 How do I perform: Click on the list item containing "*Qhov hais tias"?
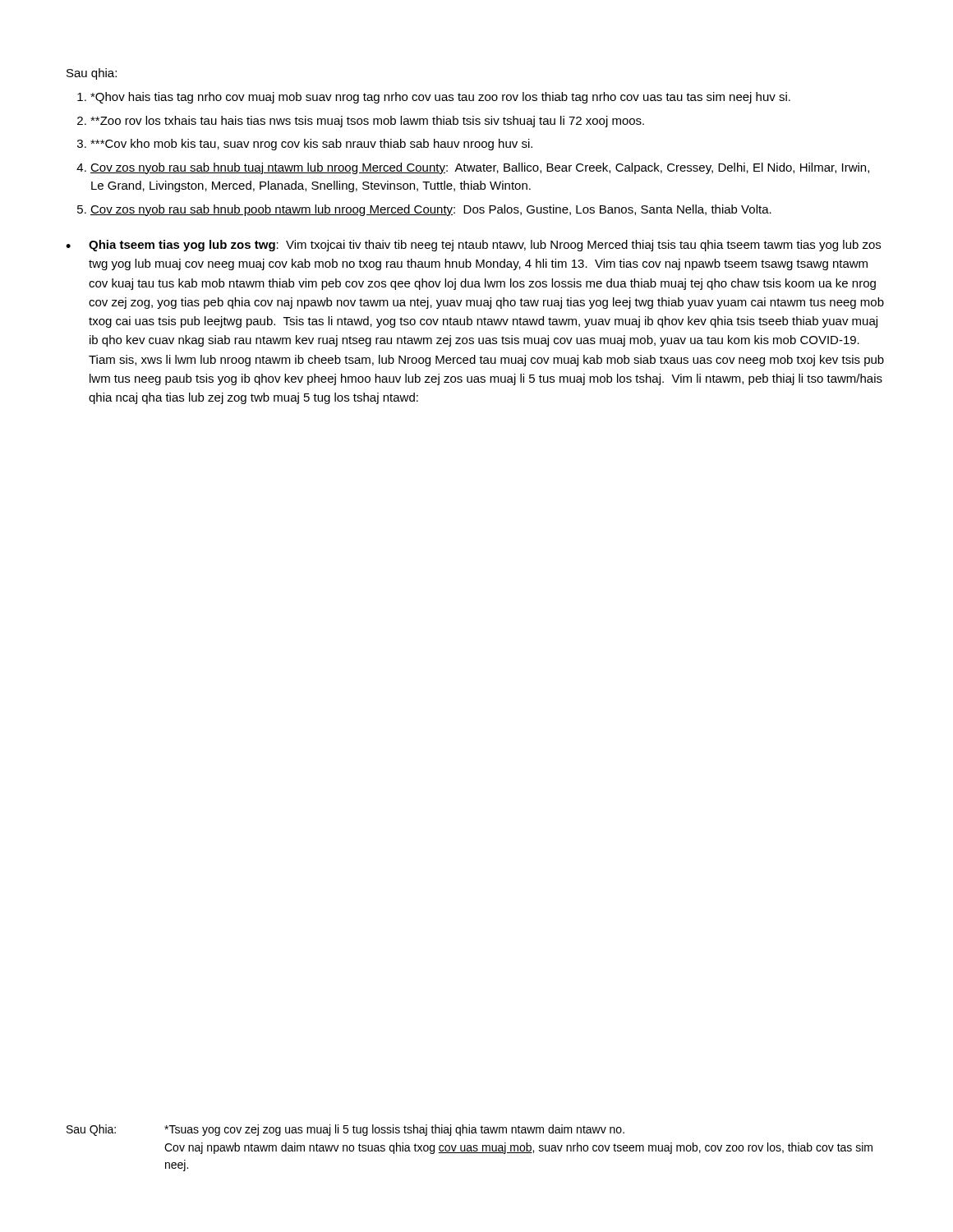pos(441,97)
